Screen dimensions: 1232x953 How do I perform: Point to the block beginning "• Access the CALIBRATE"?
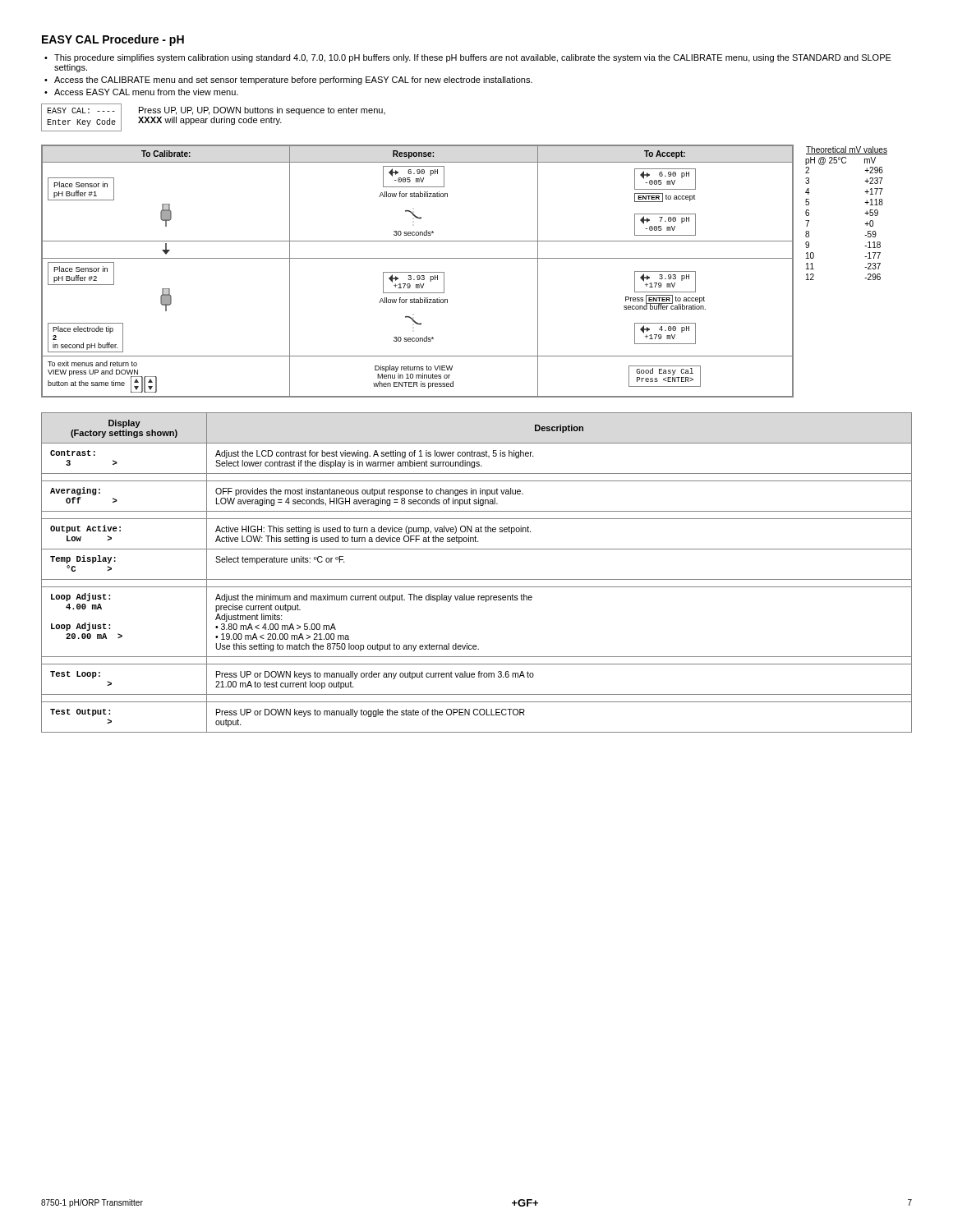289,80
